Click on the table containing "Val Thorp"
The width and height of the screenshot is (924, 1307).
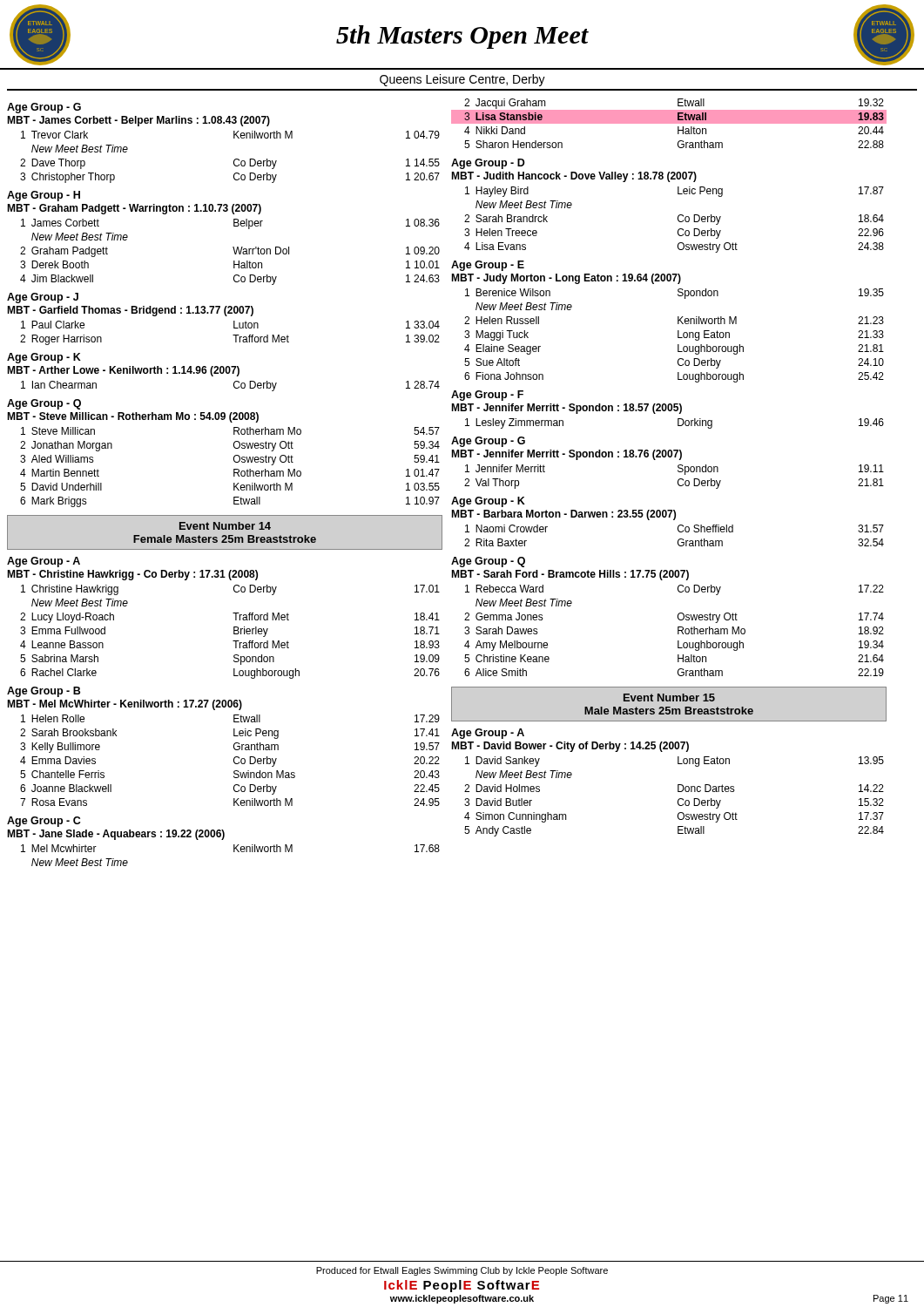click(669, 476)
